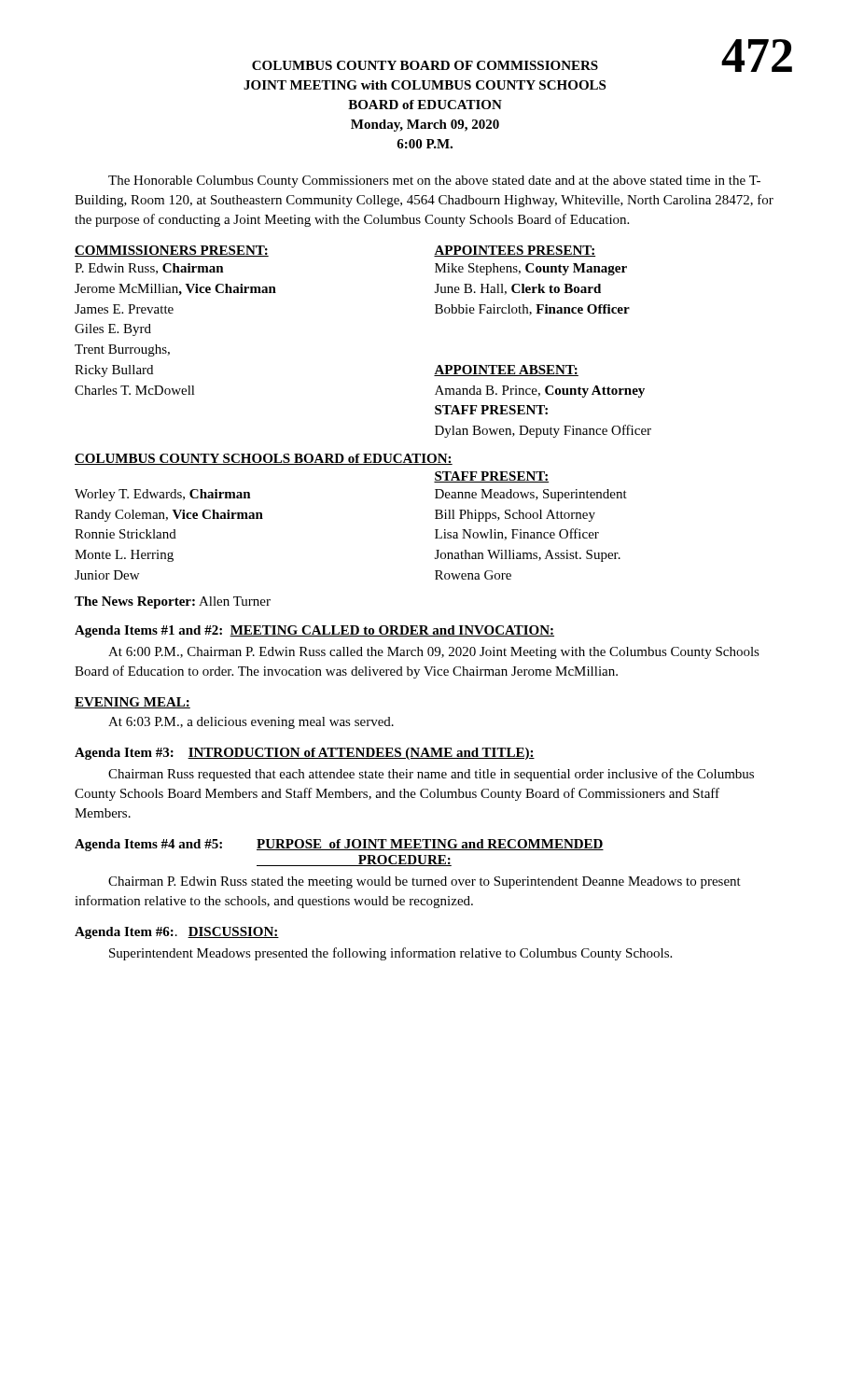Where does it say "STAFF PRESENT:"?
The image size is (850, 1400).
[x=492, y=476]
